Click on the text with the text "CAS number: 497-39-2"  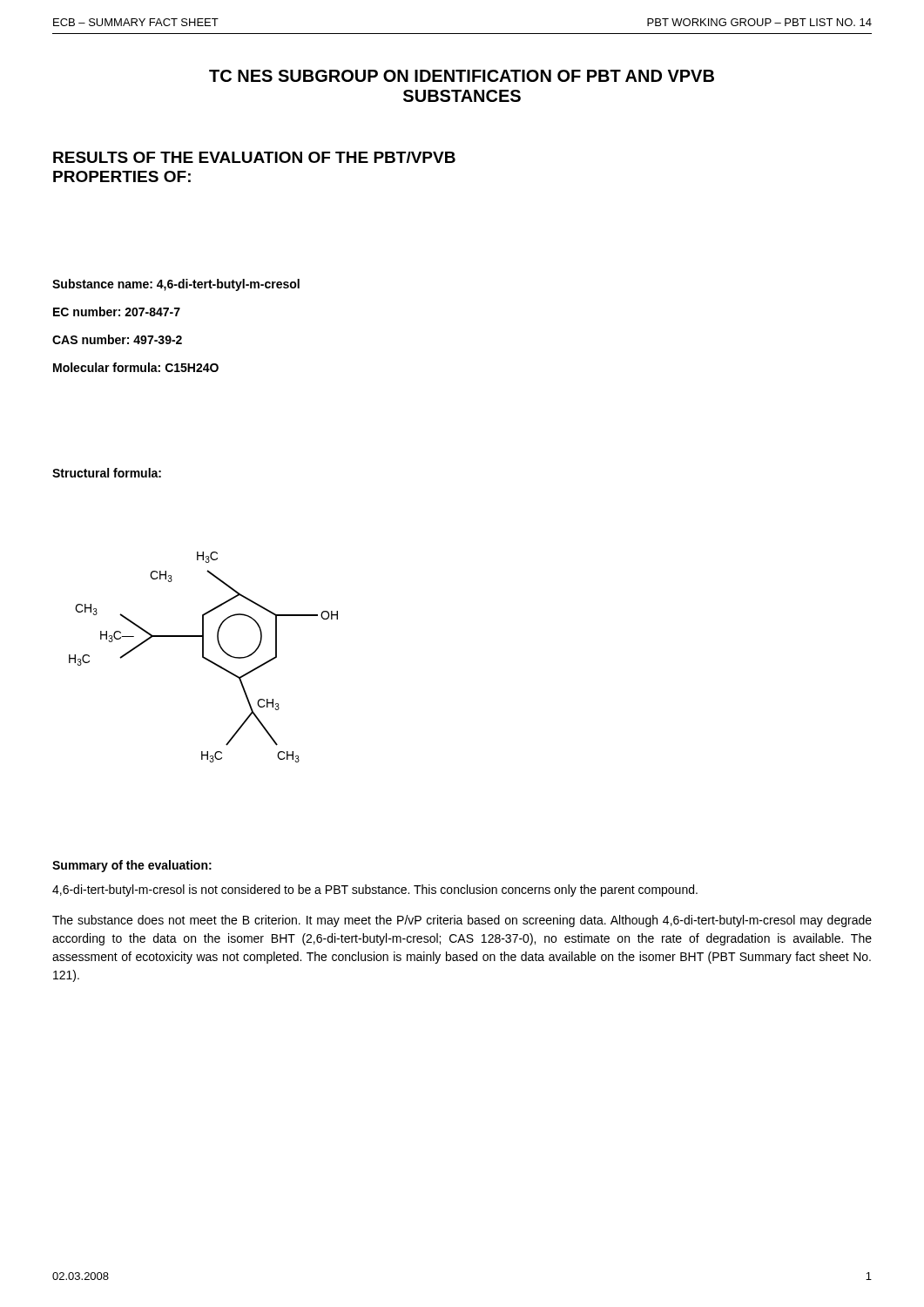(x=117, y=340)
